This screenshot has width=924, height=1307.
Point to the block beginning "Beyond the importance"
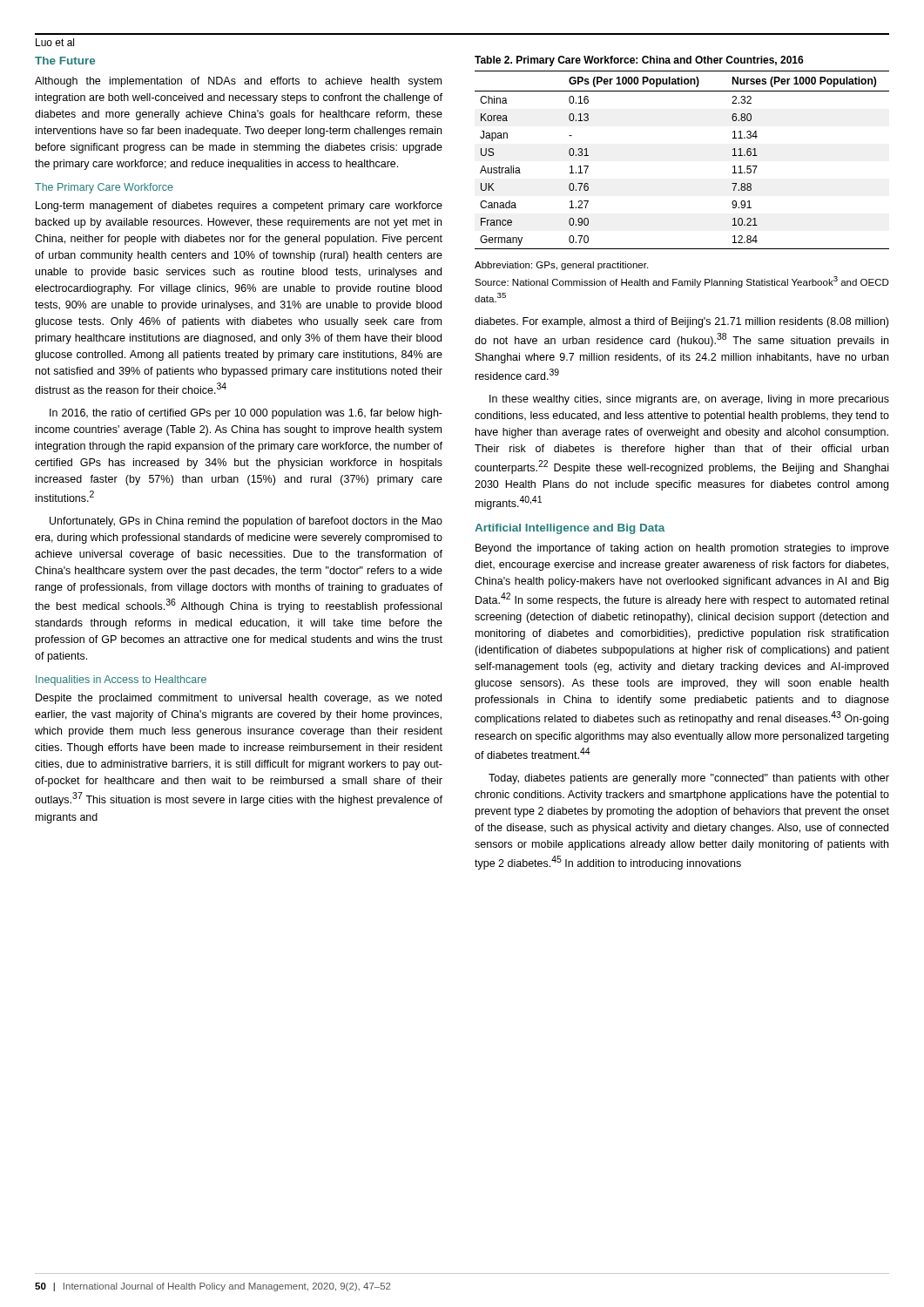pyautogui.click(x=682, y=706)
